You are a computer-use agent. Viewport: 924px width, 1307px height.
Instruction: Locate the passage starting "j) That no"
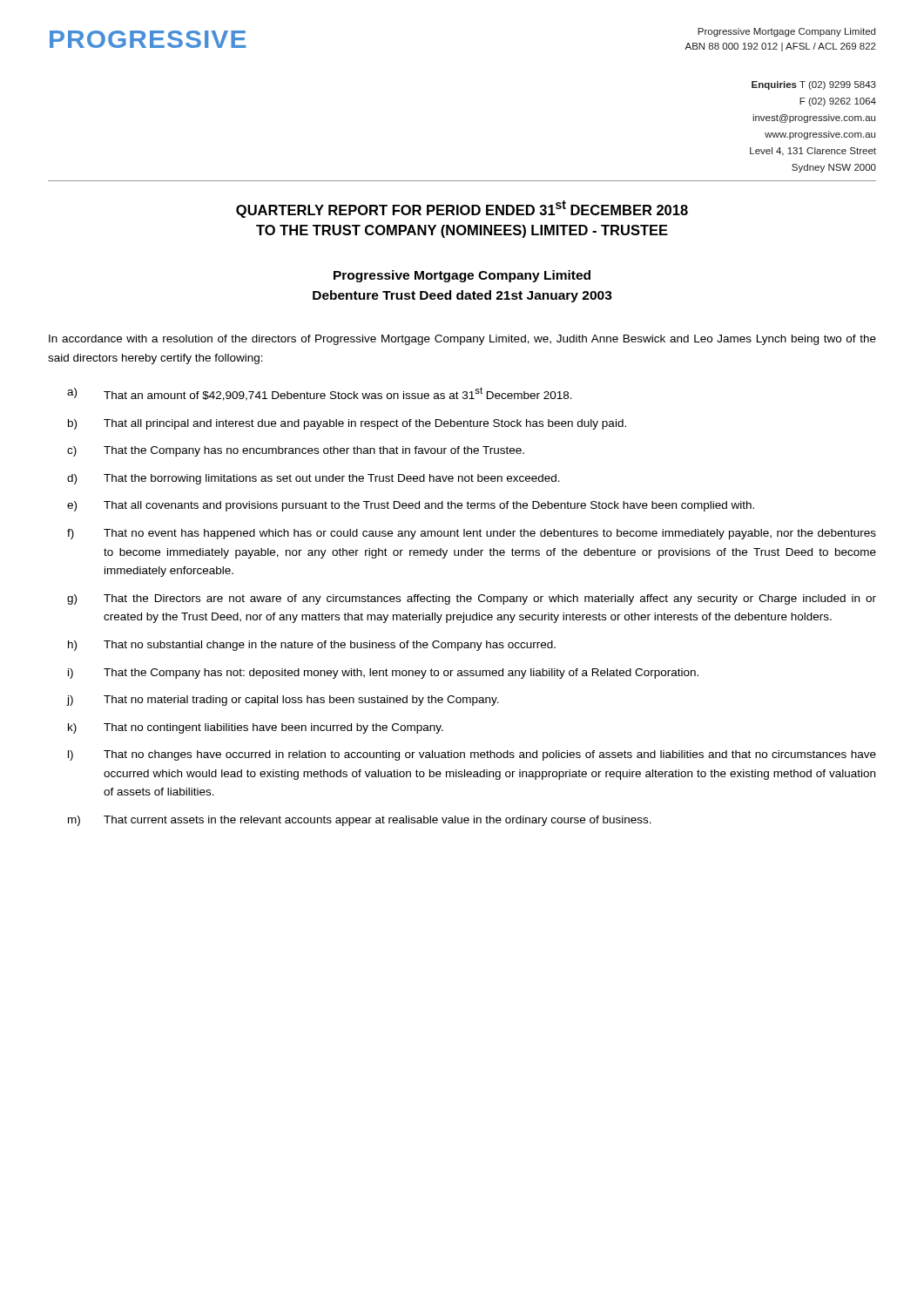click(462, 700)
